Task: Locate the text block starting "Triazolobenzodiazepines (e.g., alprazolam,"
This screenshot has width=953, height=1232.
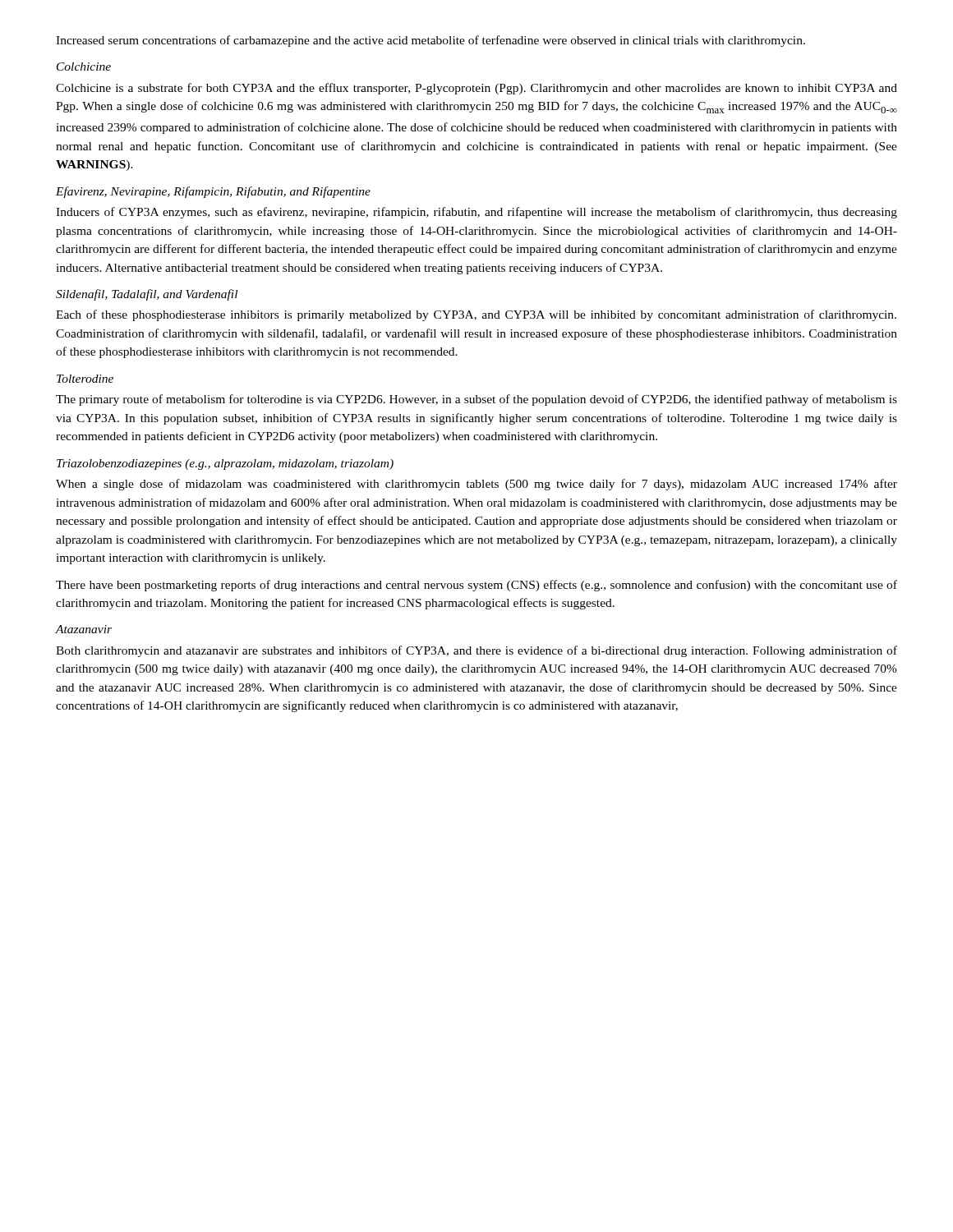Action: pyautogui.click(x=225, y=463)
